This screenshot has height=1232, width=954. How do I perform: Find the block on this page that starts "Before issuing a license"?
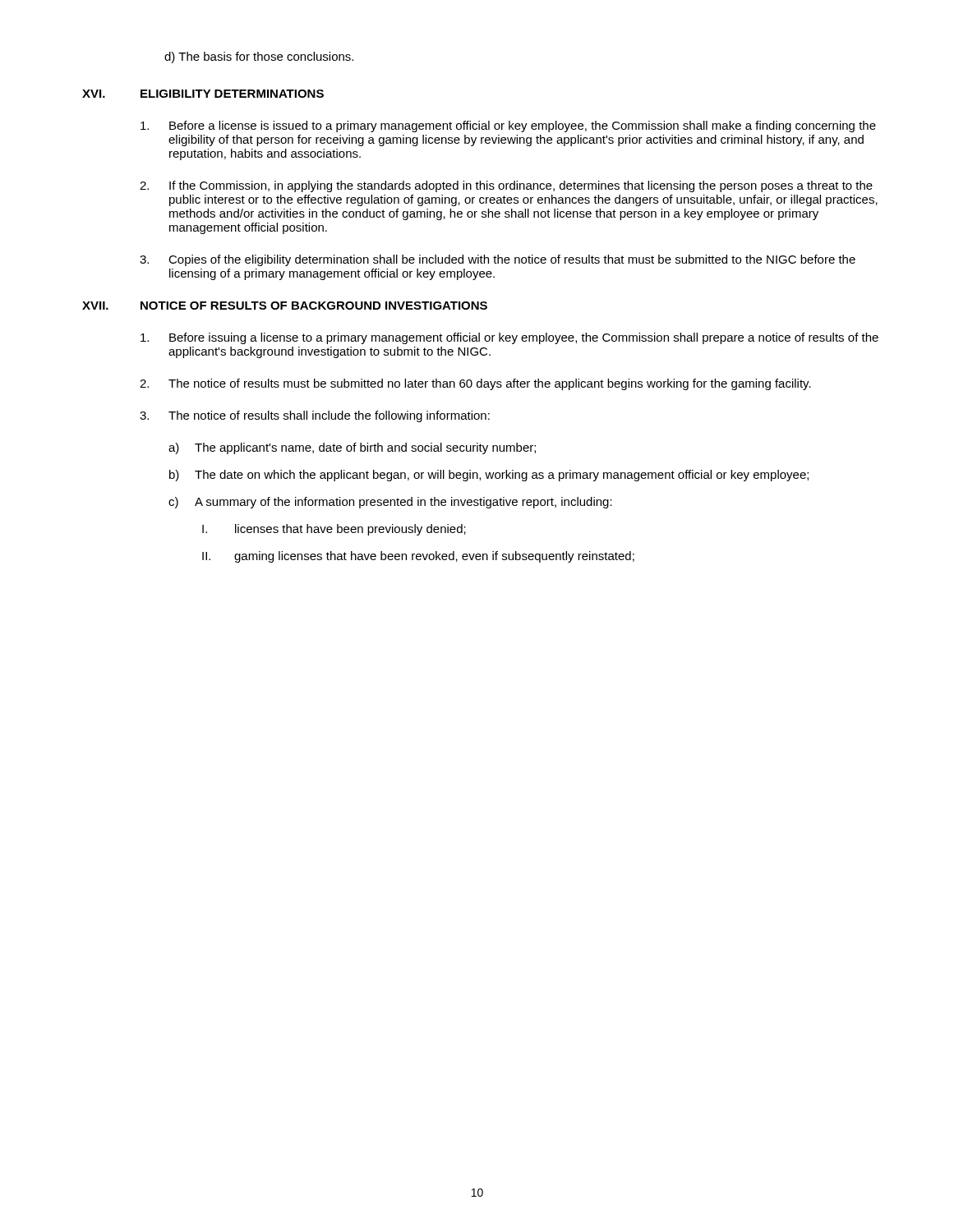[510, 344]
